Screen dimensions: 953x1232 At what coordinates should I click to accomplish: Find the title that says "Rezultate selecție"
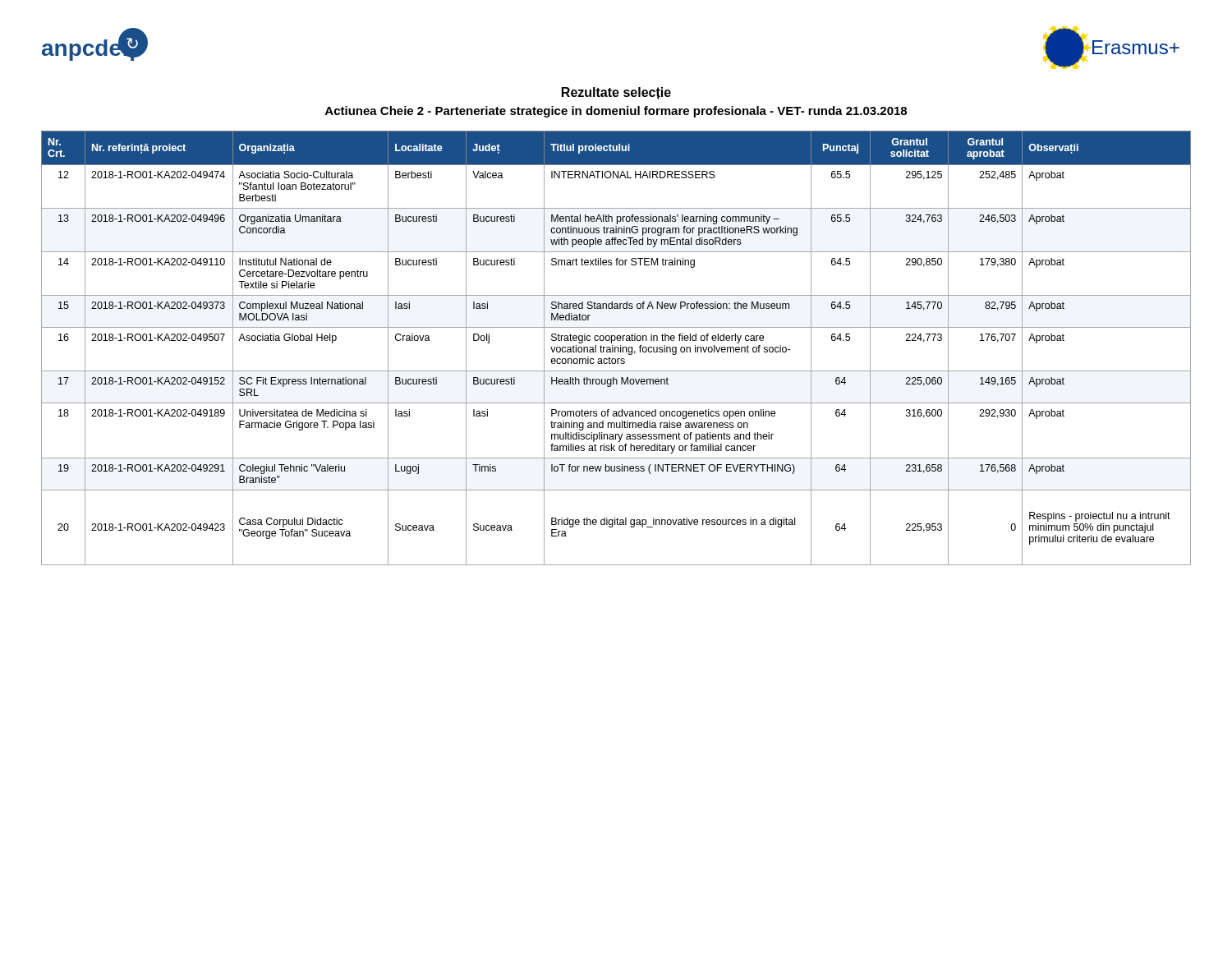pyautogui.click(x=616, y=92)
